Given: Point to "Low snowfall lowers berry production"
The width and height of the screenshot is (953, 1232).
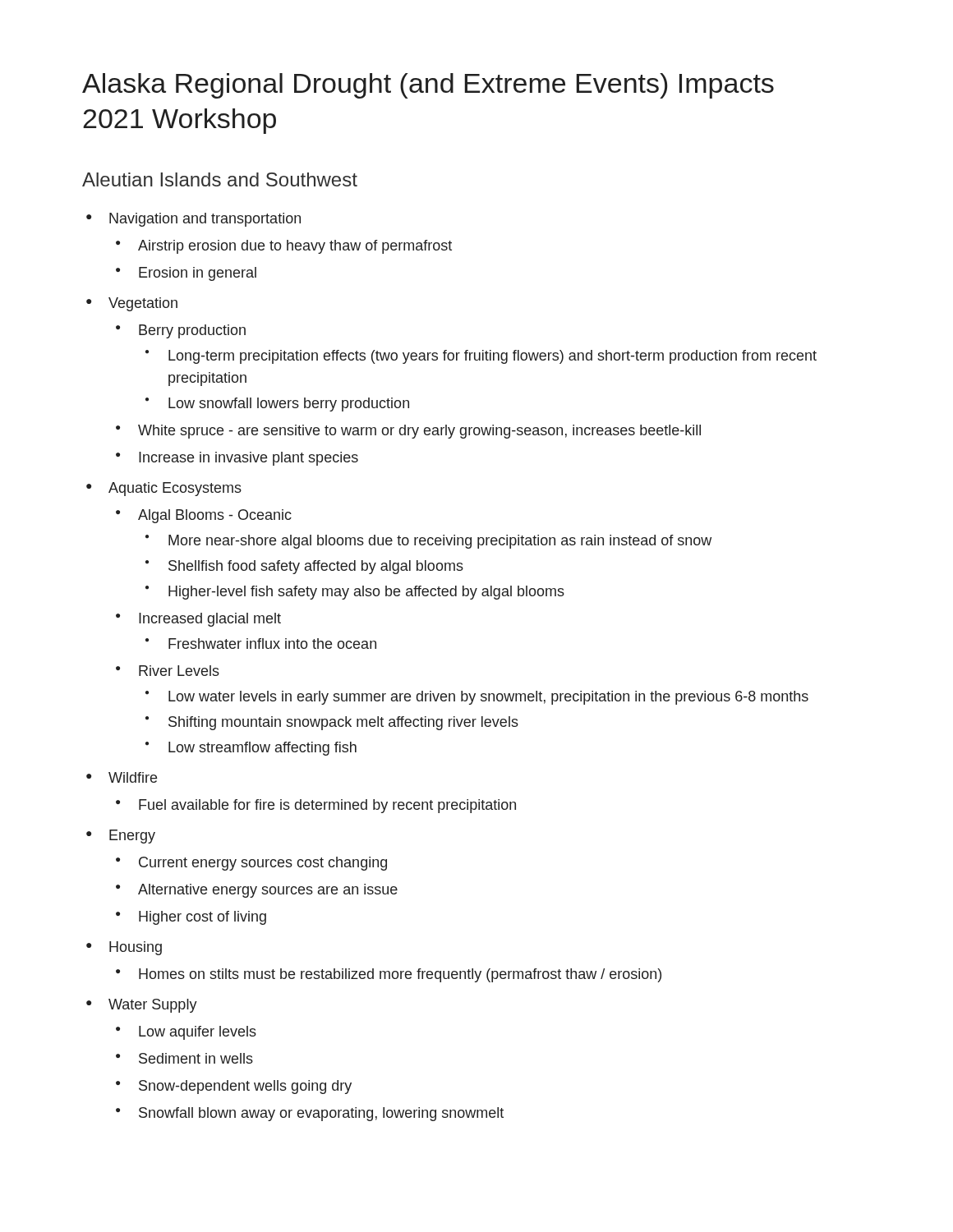Looking at the screenshot, I should 289,403.
